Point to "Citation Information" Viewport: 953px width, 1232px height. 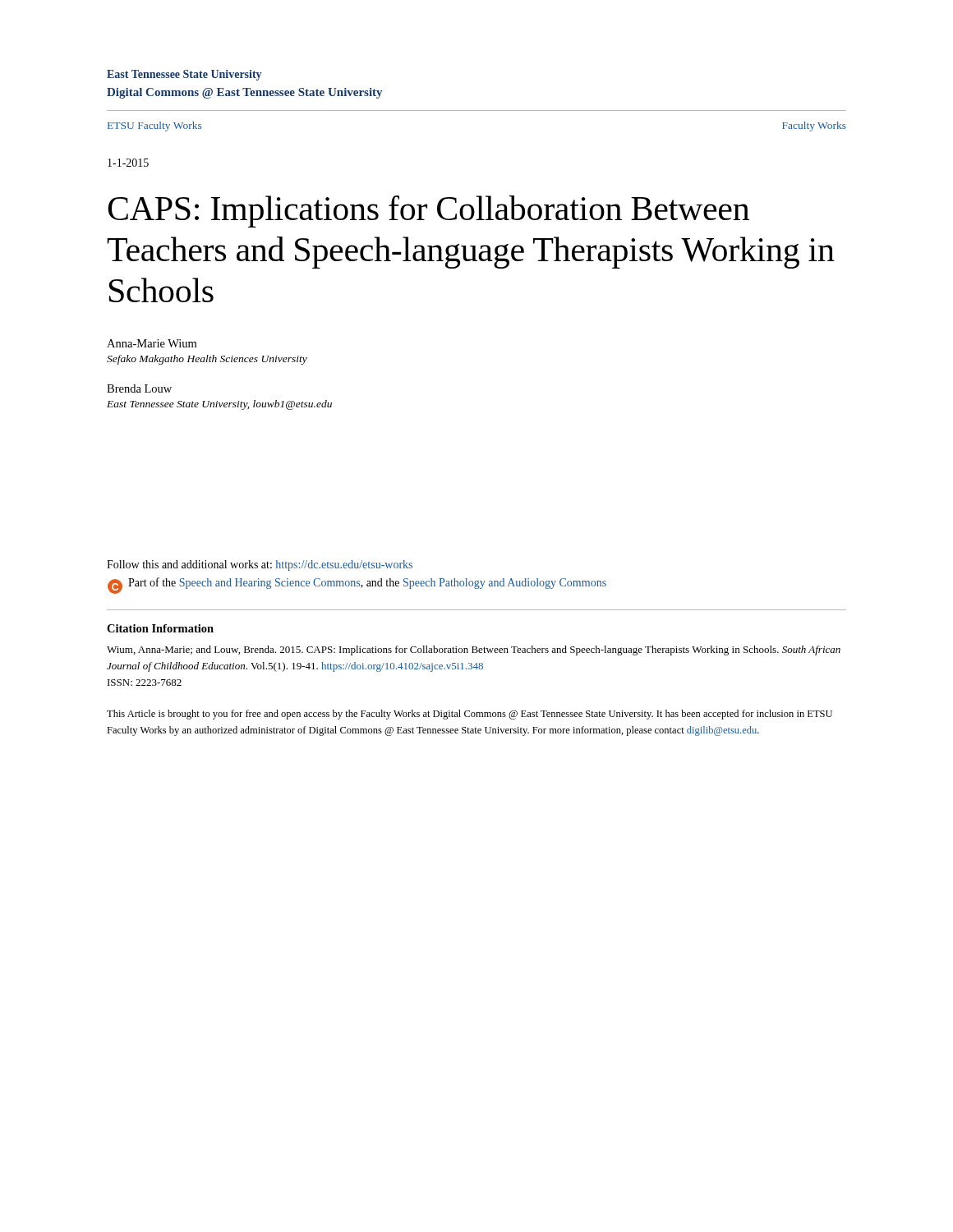click(x=160, y=628)
